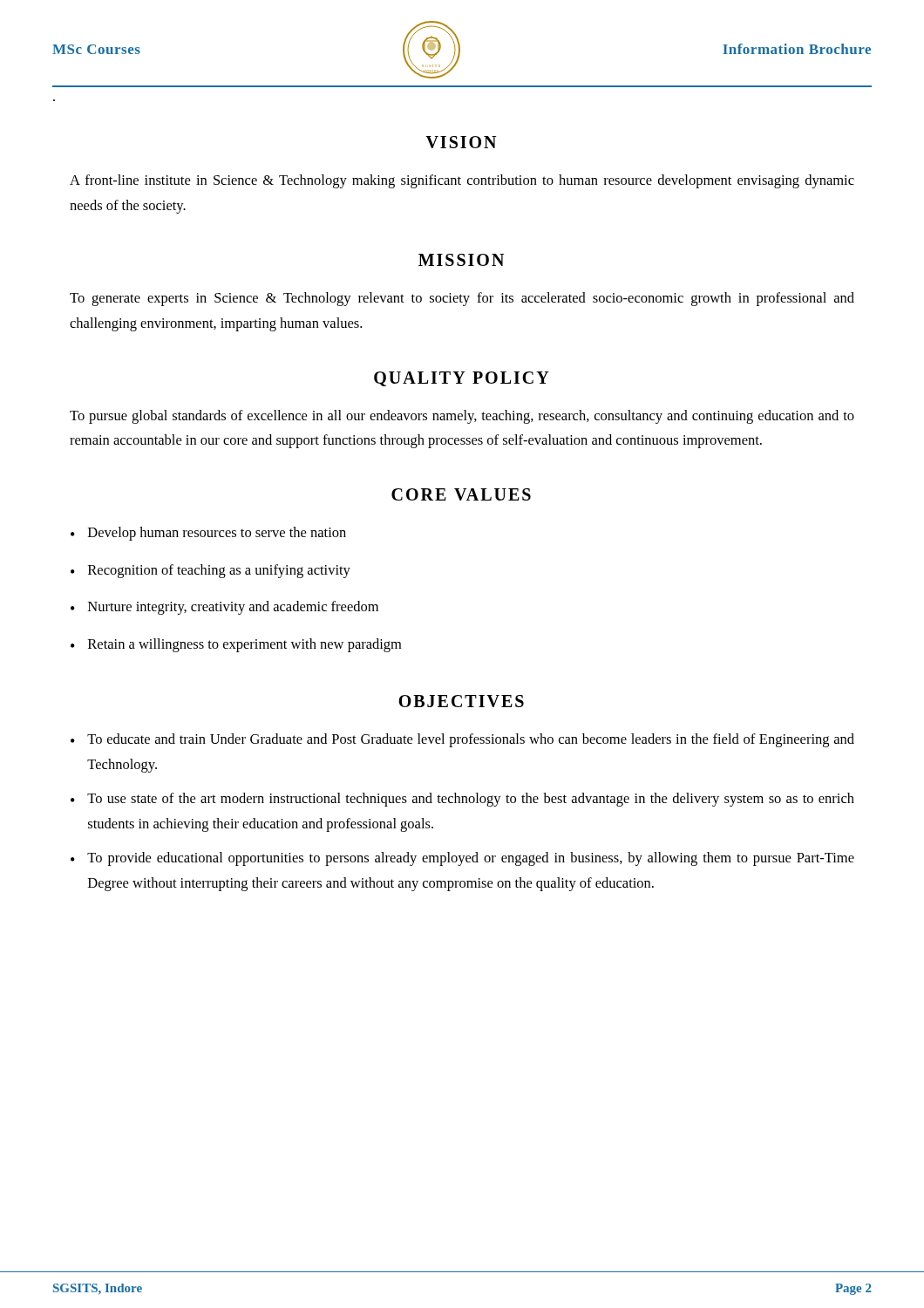Point to the block starting "• To educate and train Under"
This screenshot has width=924, height=1308.
pos(462,753)
